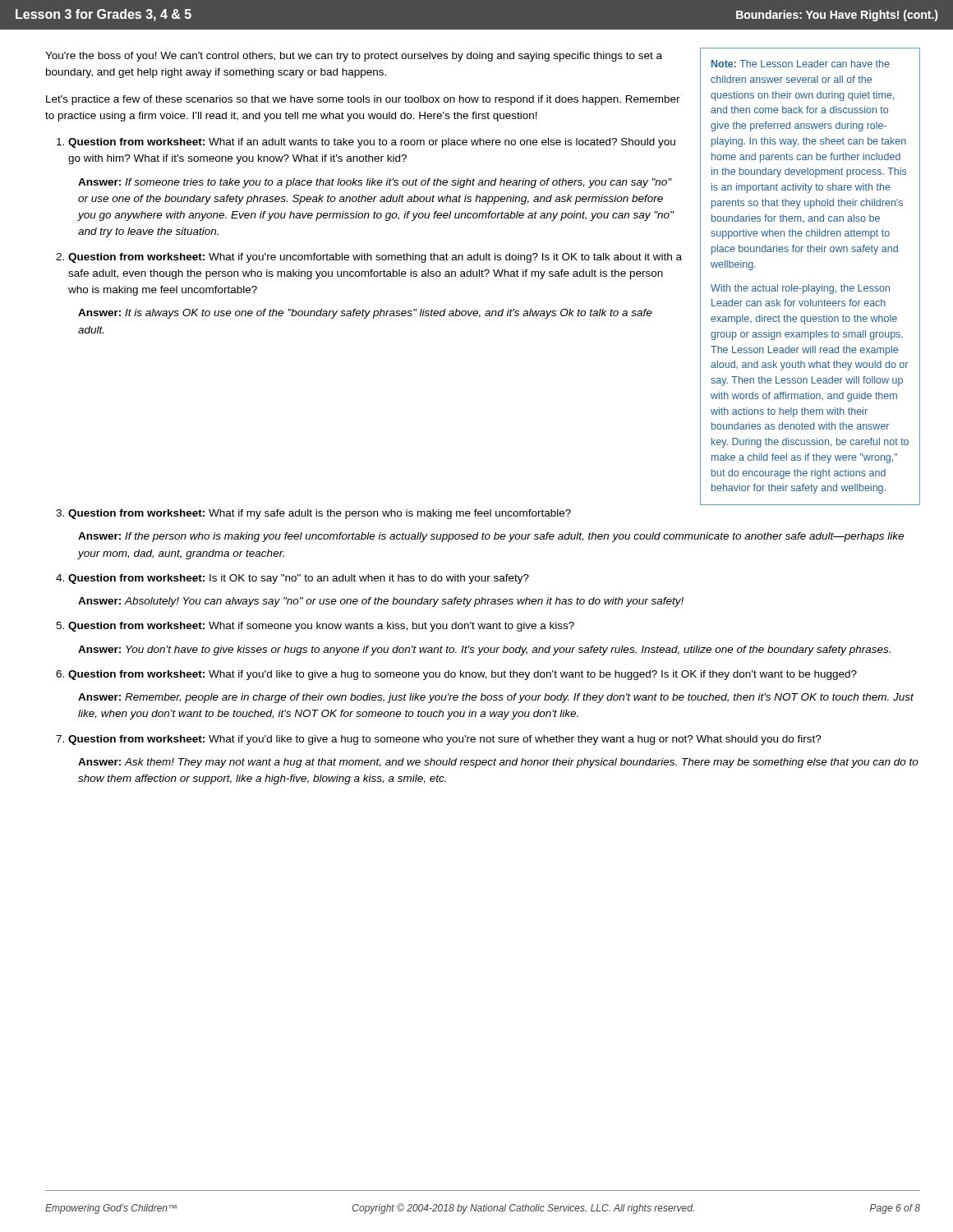Select the text block containing "Let's practice a few of these"

pos(363,107)
